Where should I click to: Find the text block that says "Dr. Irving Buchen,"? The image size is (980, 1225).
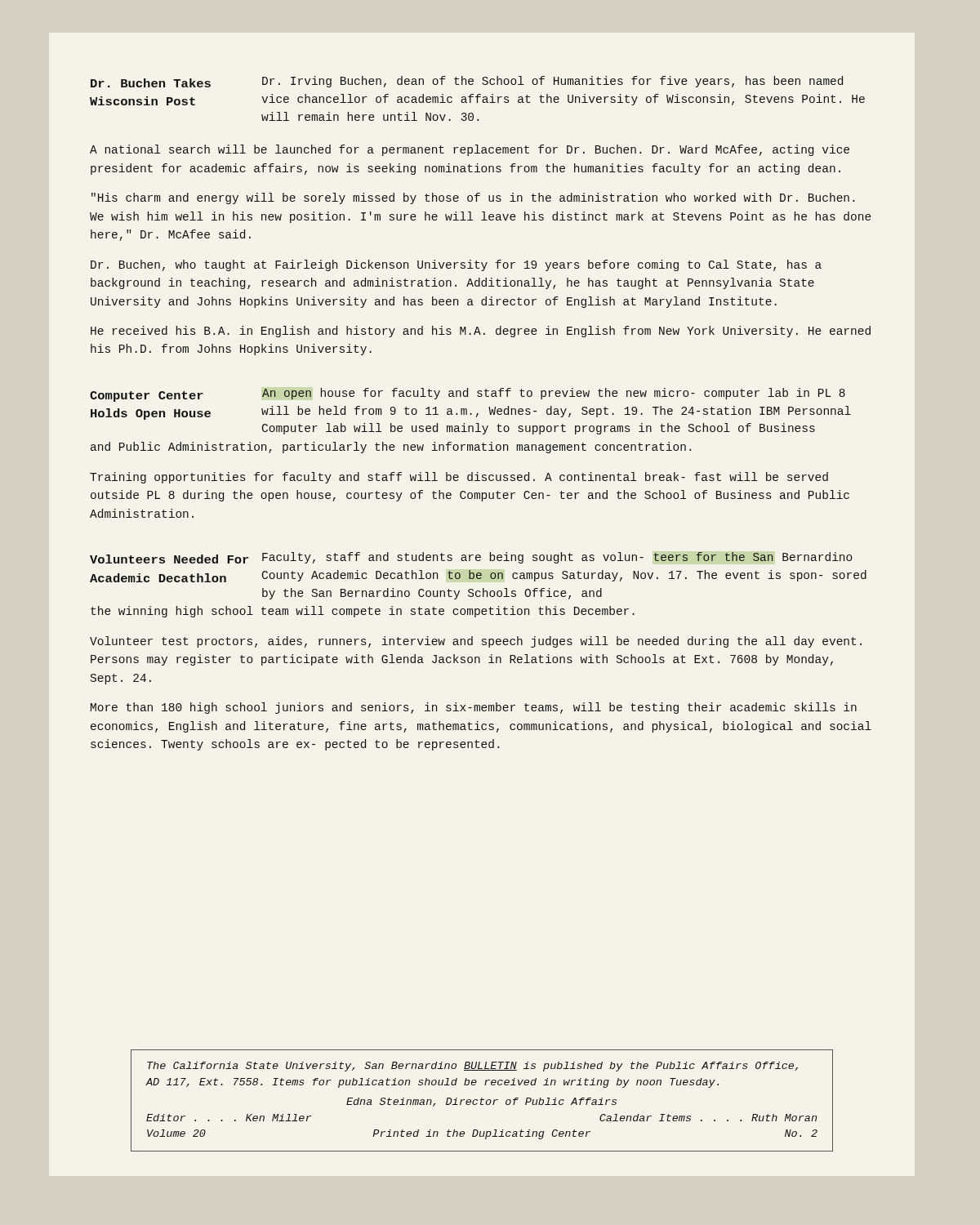click(563, 99)
